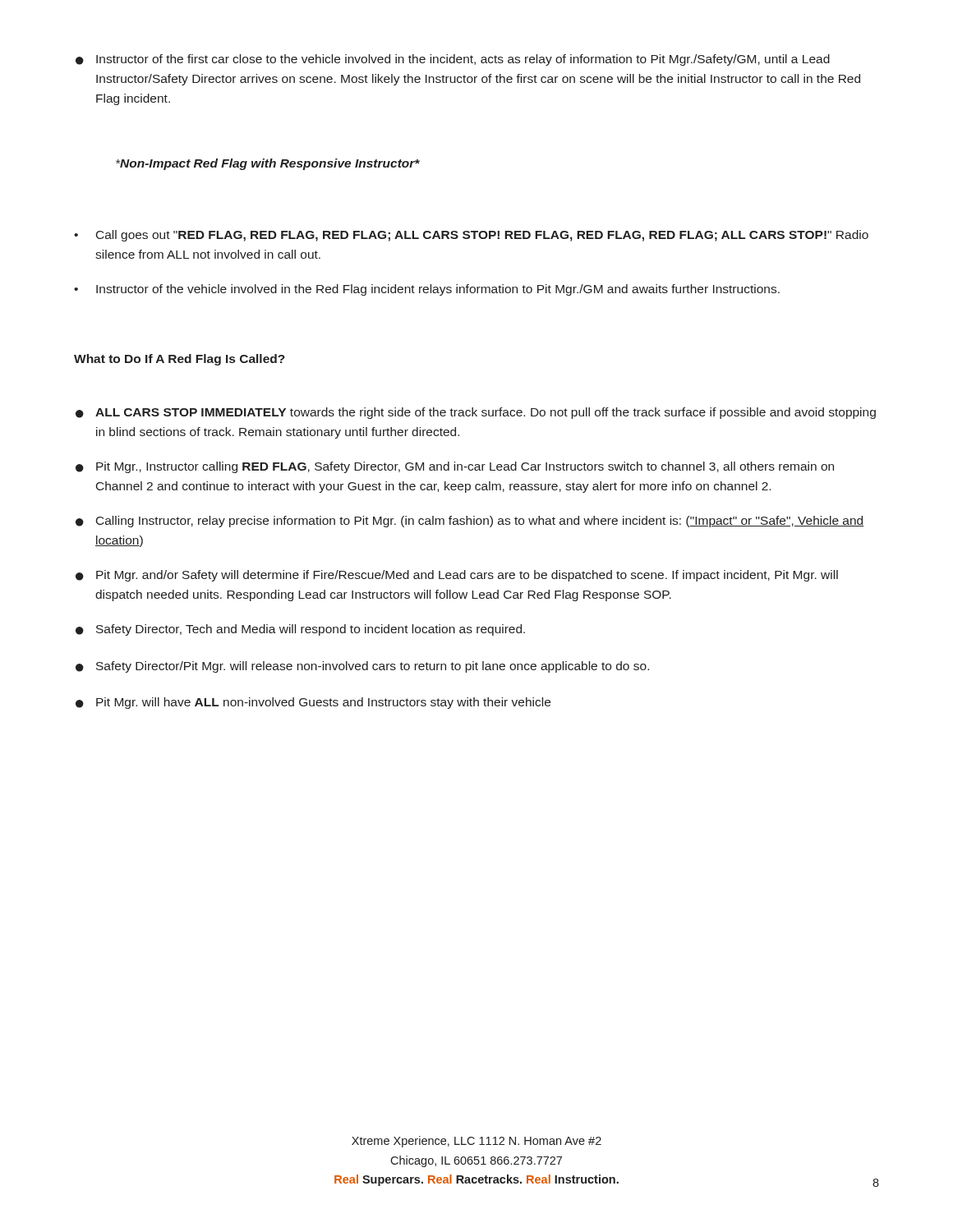Point to the block beginning "● Pit Mgr. will have"

pos(476,703)
